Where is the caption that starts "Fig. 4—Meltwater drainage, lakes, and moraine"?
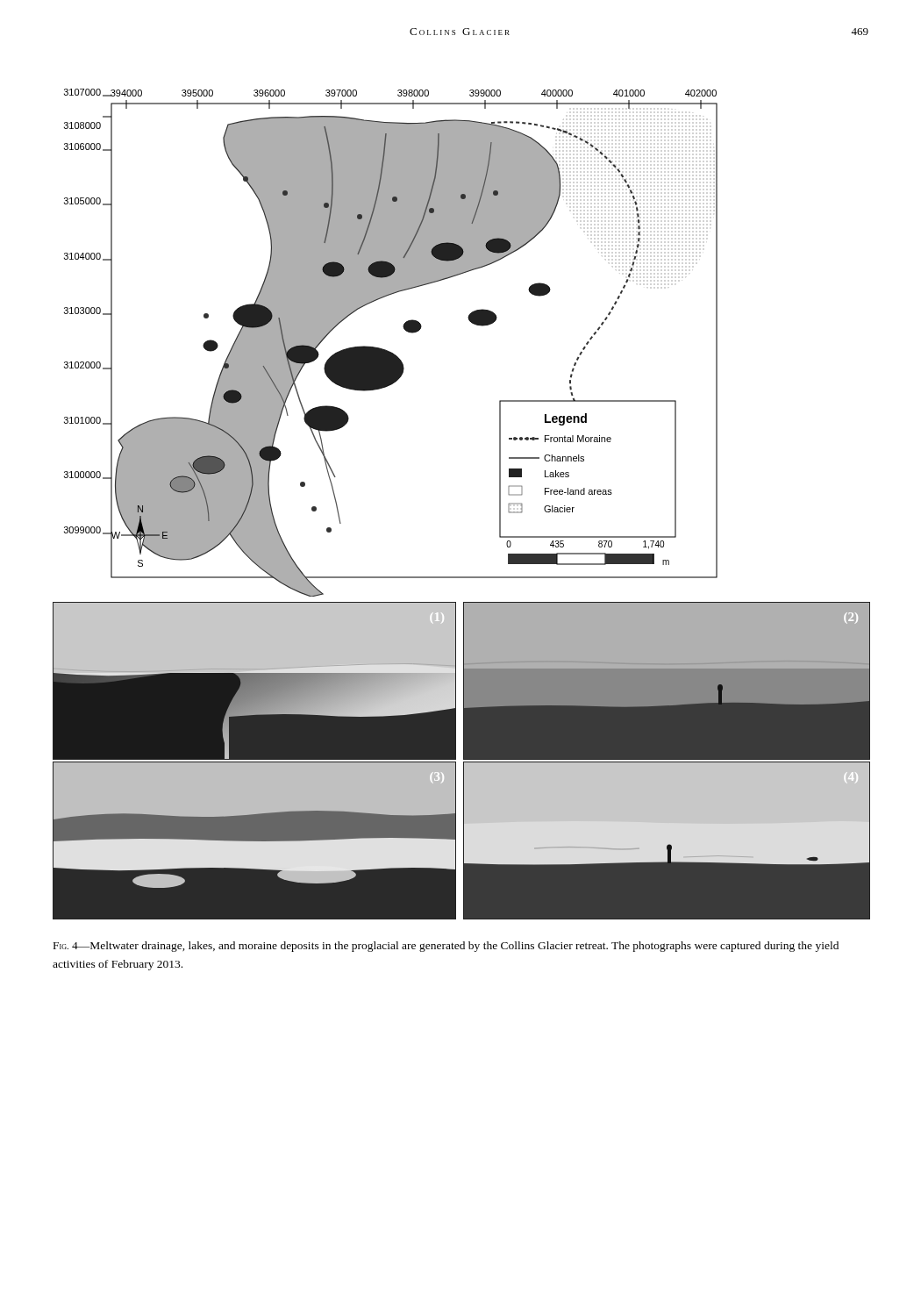Image resolution: width=921 pixels, height=1316 pixels. point(446,954)
